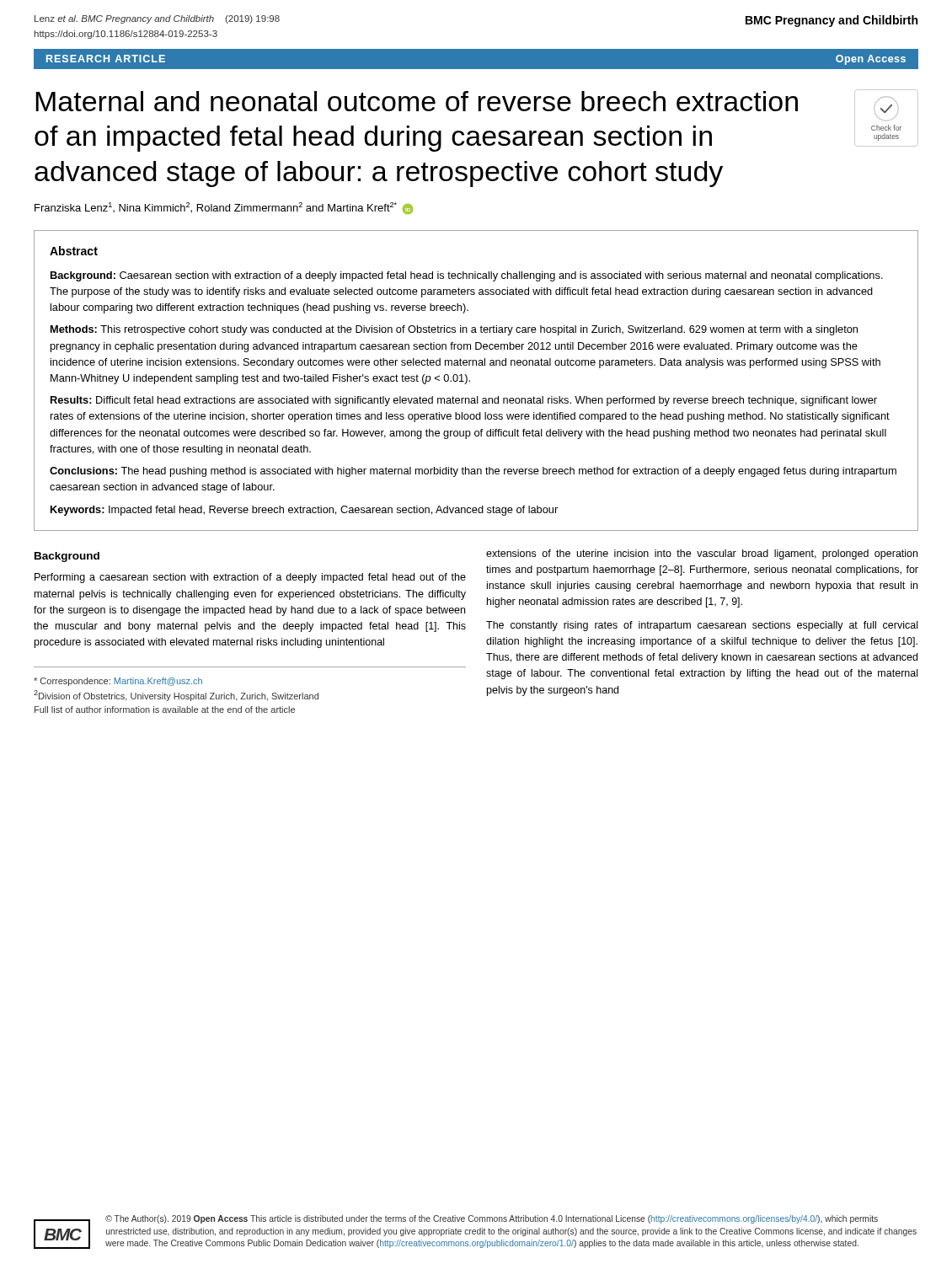Point to the block beginning "Abstract Background: Caesarean section with extraction of a"
This screenshot has height=1264, width=952.
coord(476,380)
